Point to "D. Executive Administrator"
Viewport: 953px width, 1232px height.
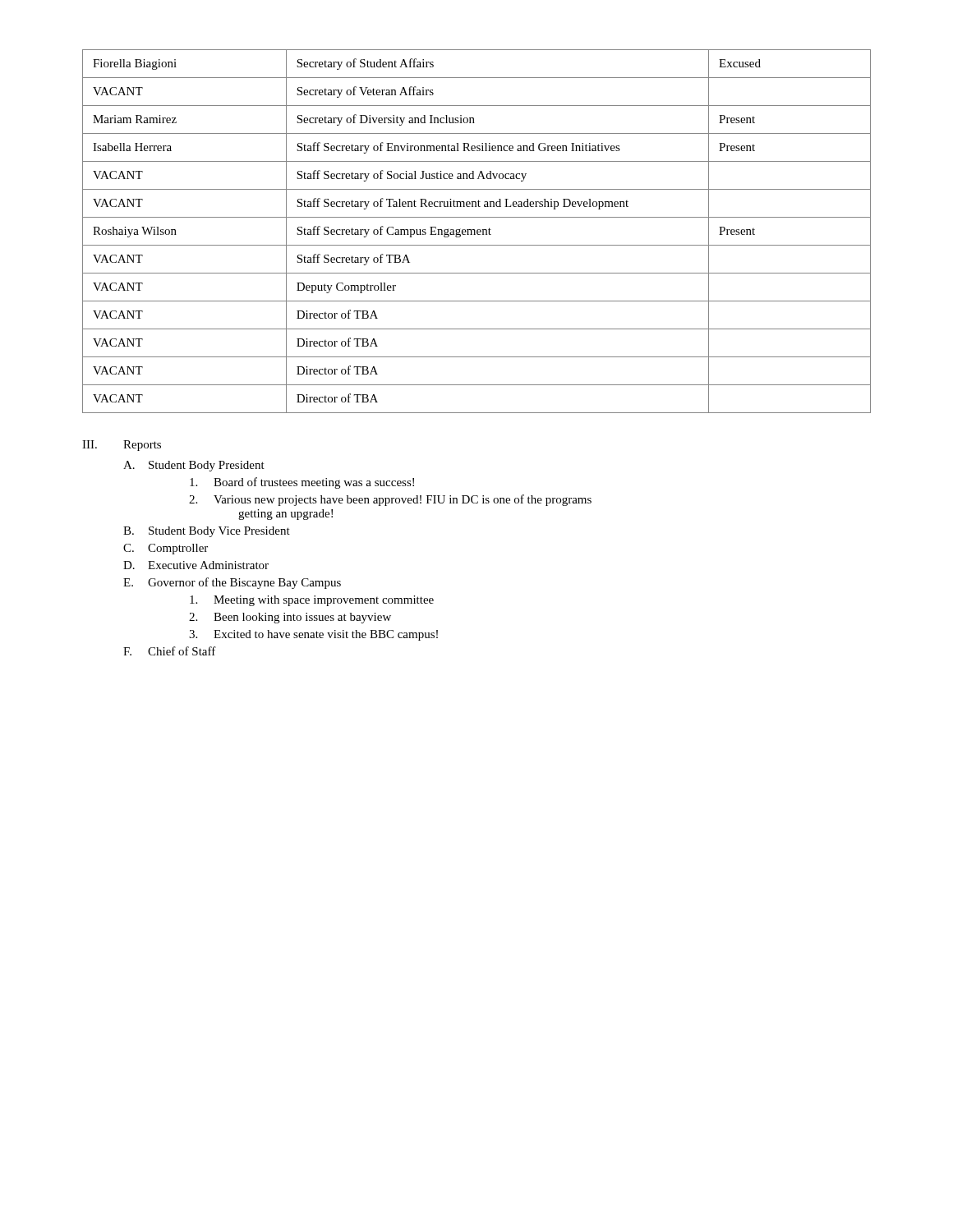[x=196, y=565]
